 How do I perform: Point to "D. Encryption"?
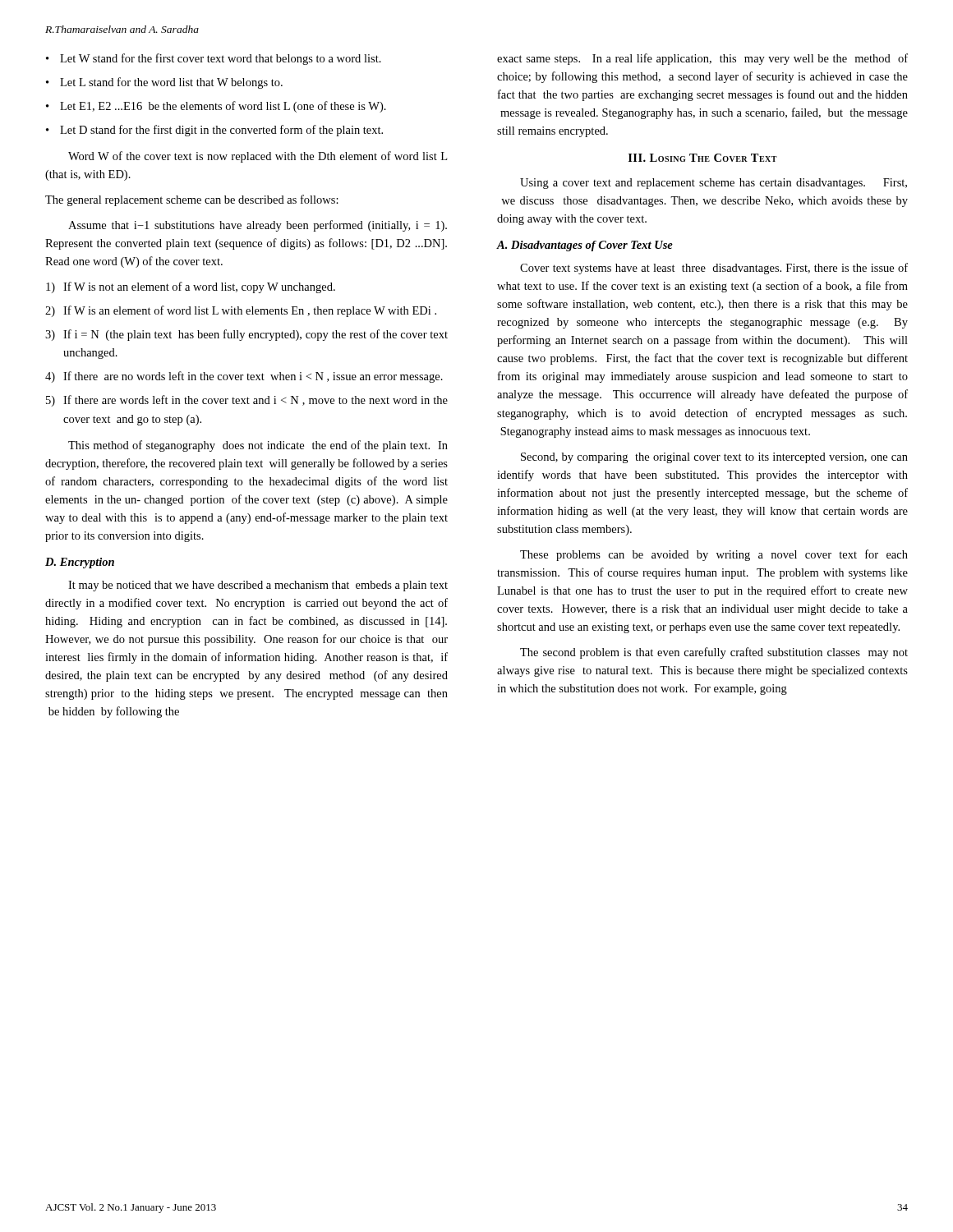pyautogui.click(x=80, y=562)
